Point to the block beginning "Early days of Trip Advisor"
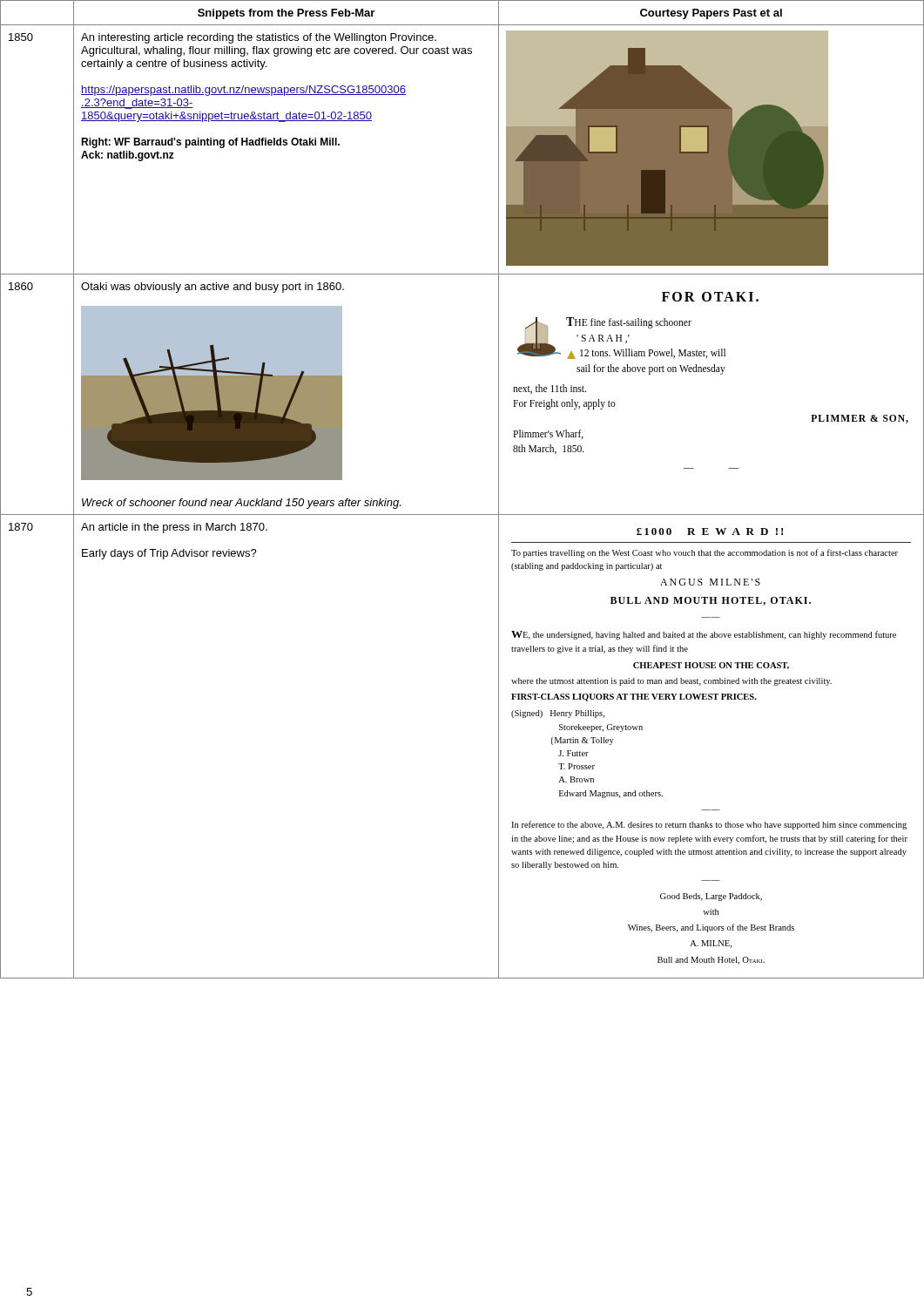The image size is (924, 1307). 169,553
